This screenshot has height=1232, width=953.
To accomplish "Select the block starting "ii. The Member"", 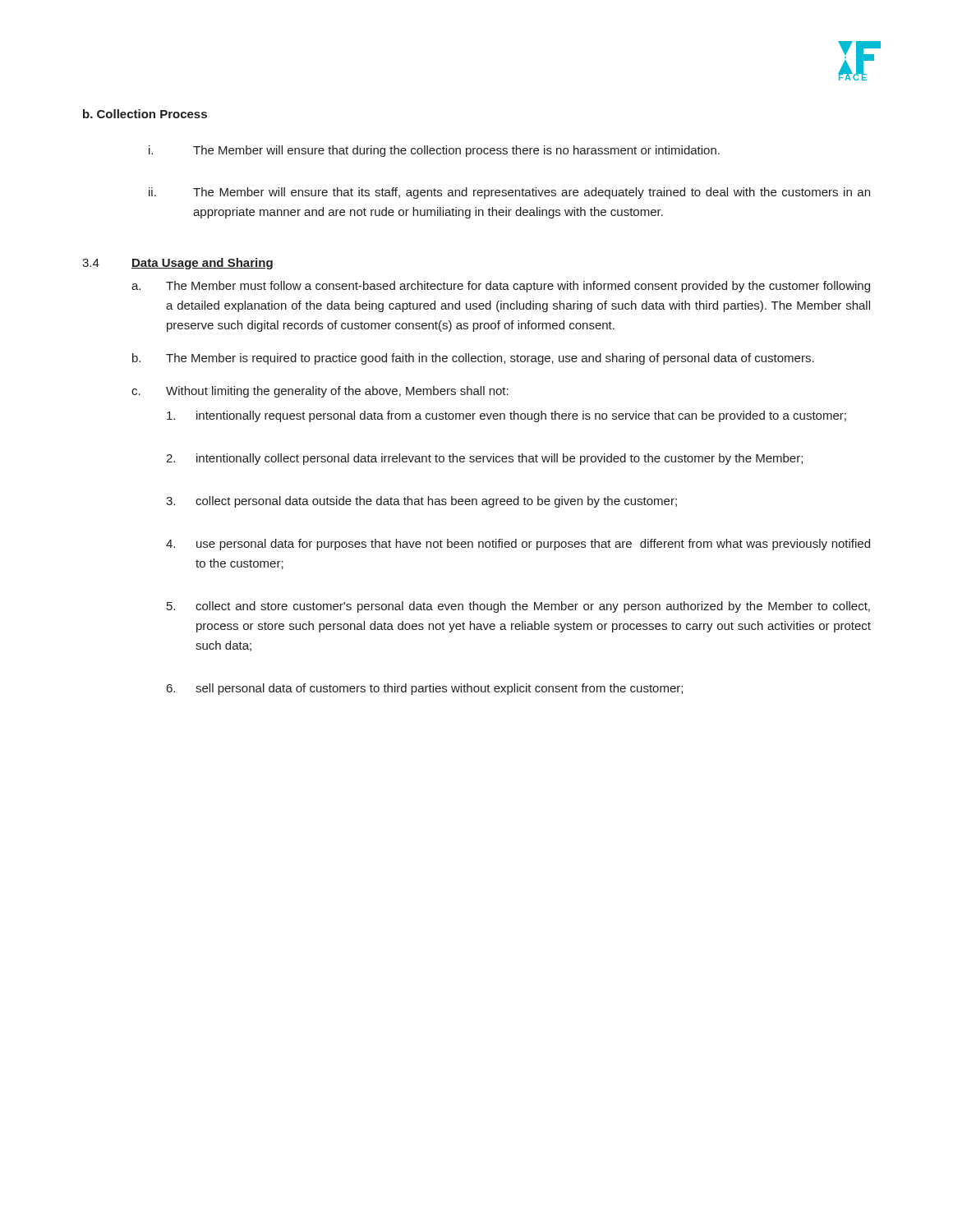I will 509,202.
